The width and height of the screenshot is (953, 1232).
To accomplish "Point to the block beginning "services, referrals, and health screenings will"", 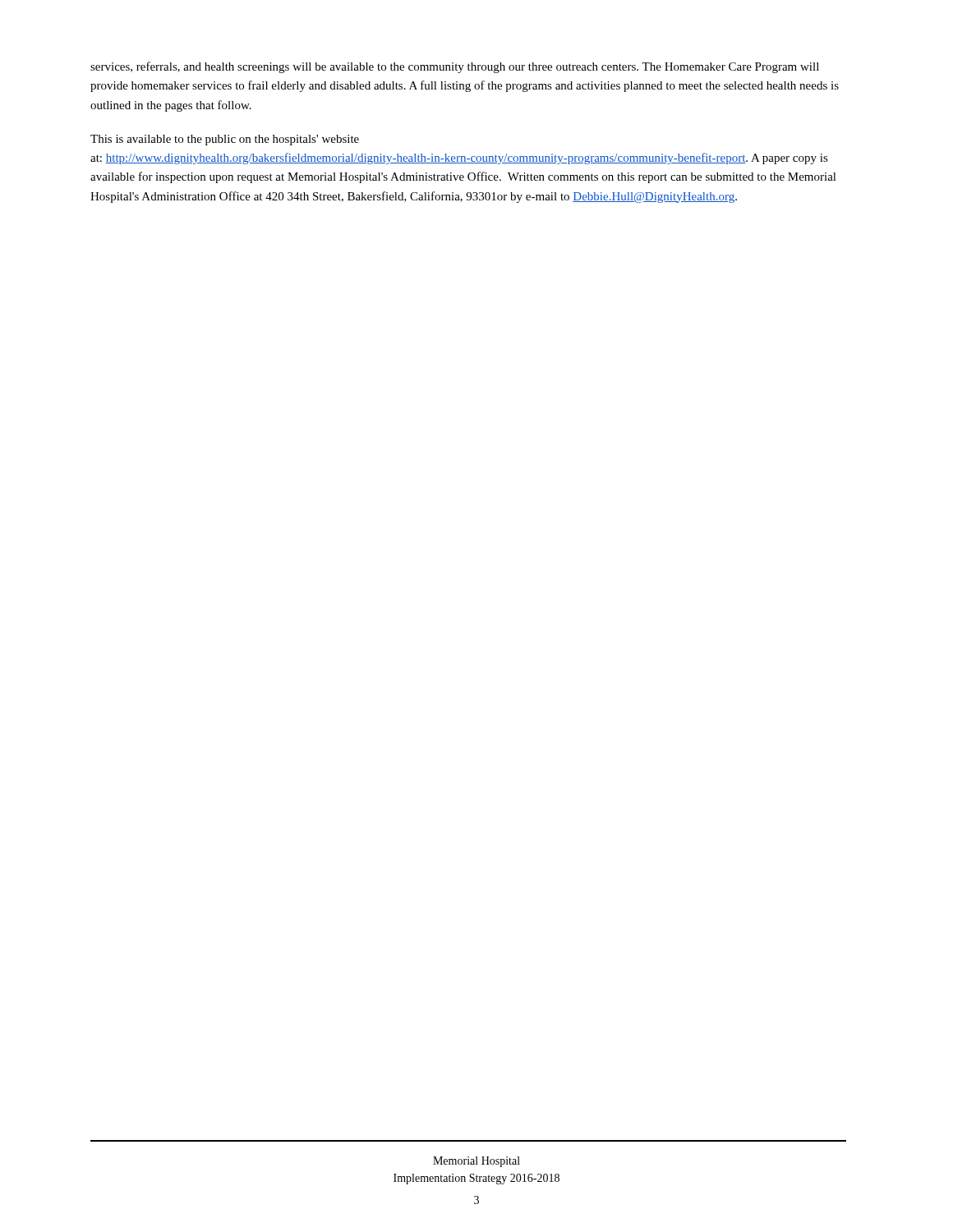I will pyautogui.click(x=465, y=86).
